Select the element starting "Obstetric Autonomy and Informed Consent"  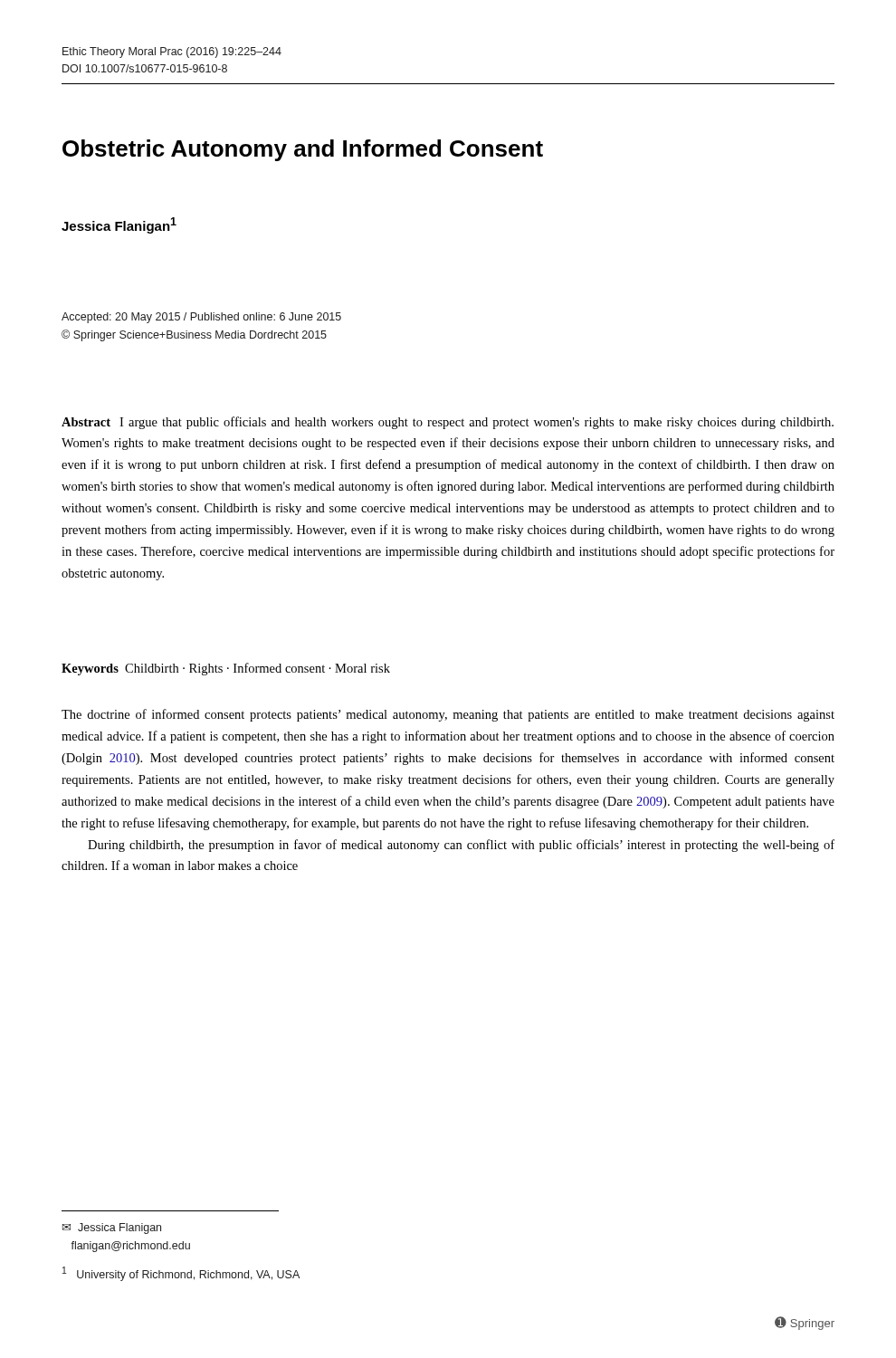[x=448, y=149]
